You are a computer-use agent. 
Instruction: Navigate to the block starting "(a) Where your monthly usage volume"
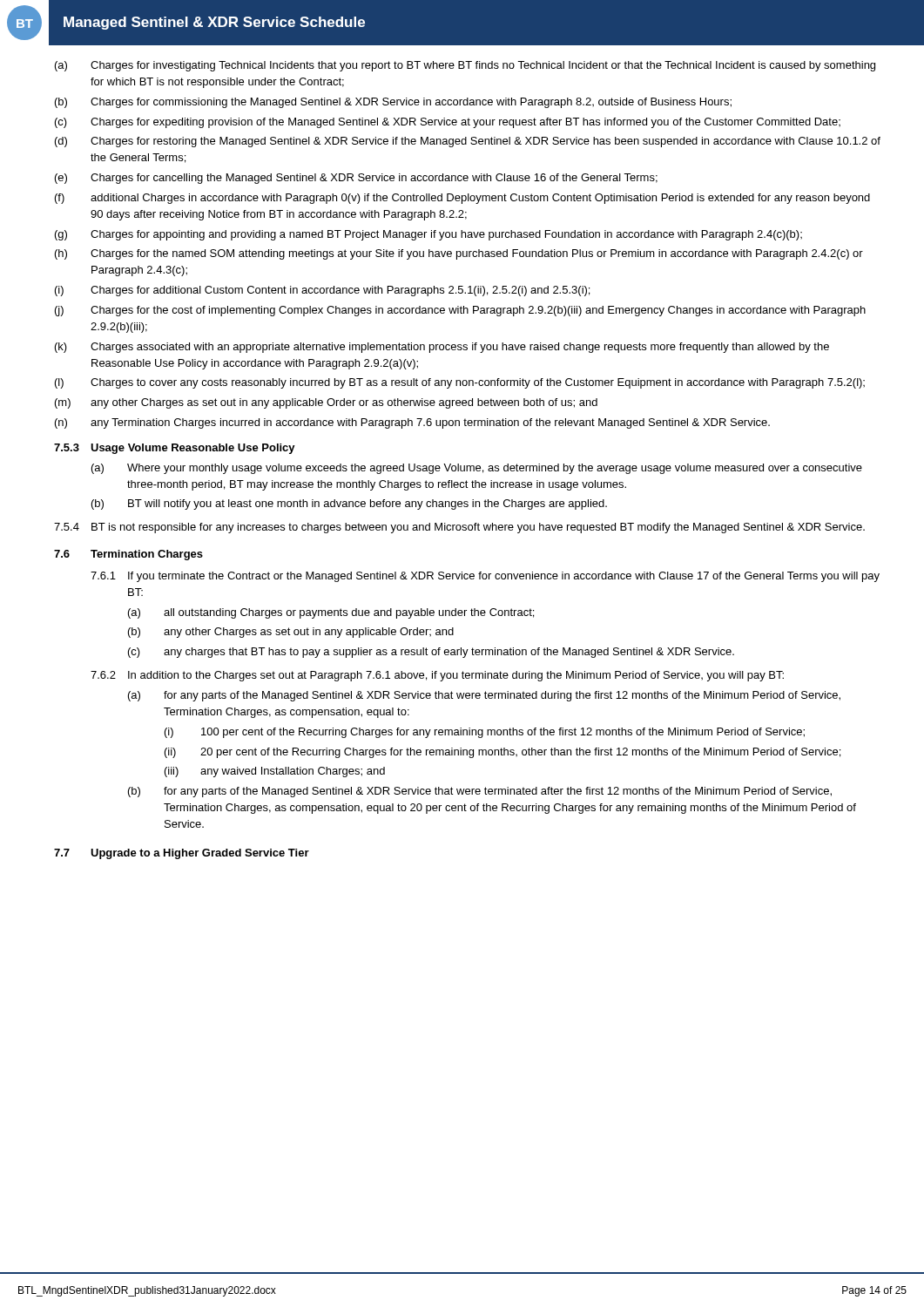pos(486,476)
